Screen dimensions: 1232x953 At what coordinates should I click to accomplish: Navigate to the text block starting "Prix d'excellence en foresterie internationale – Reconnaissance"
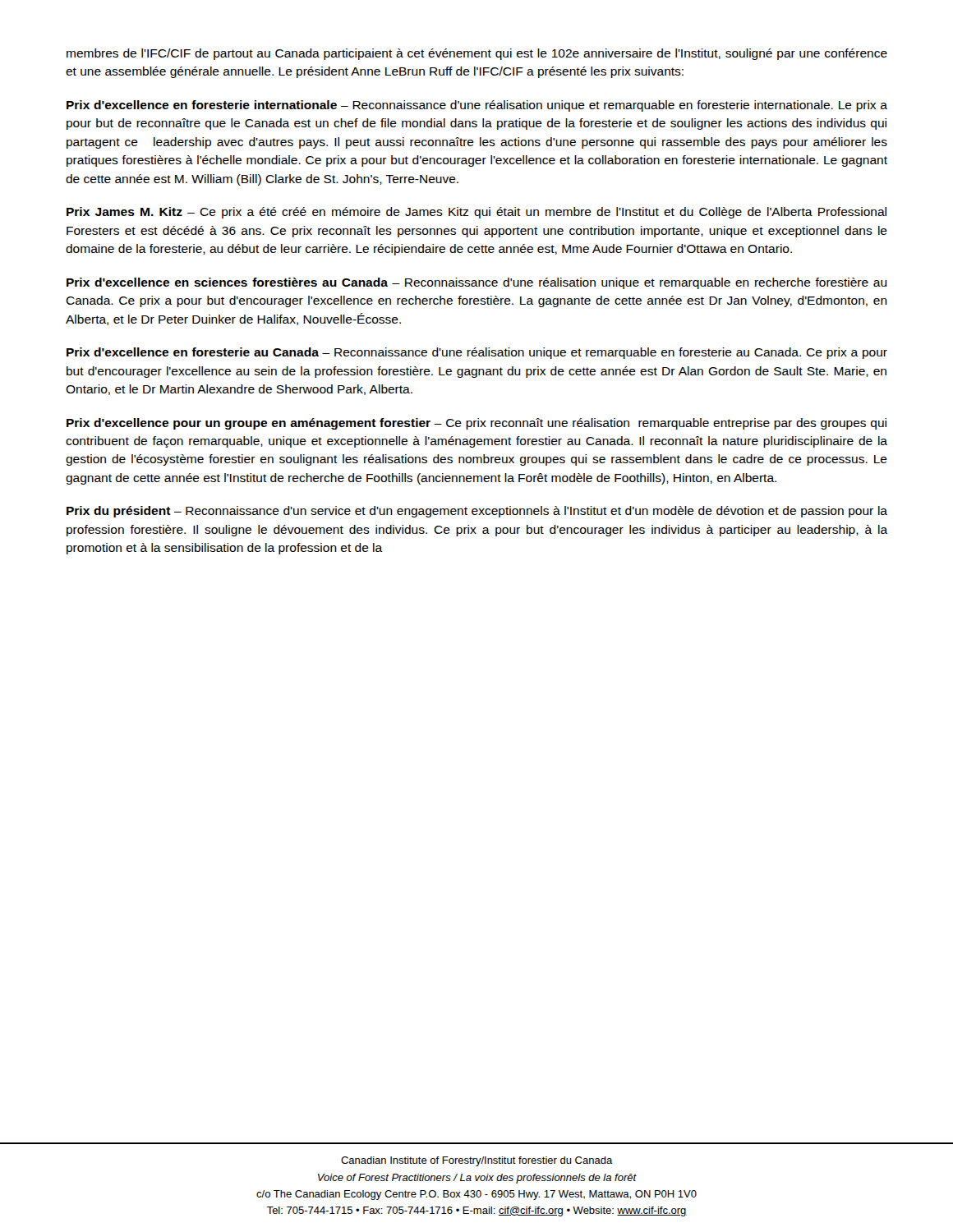pos(476,142)
